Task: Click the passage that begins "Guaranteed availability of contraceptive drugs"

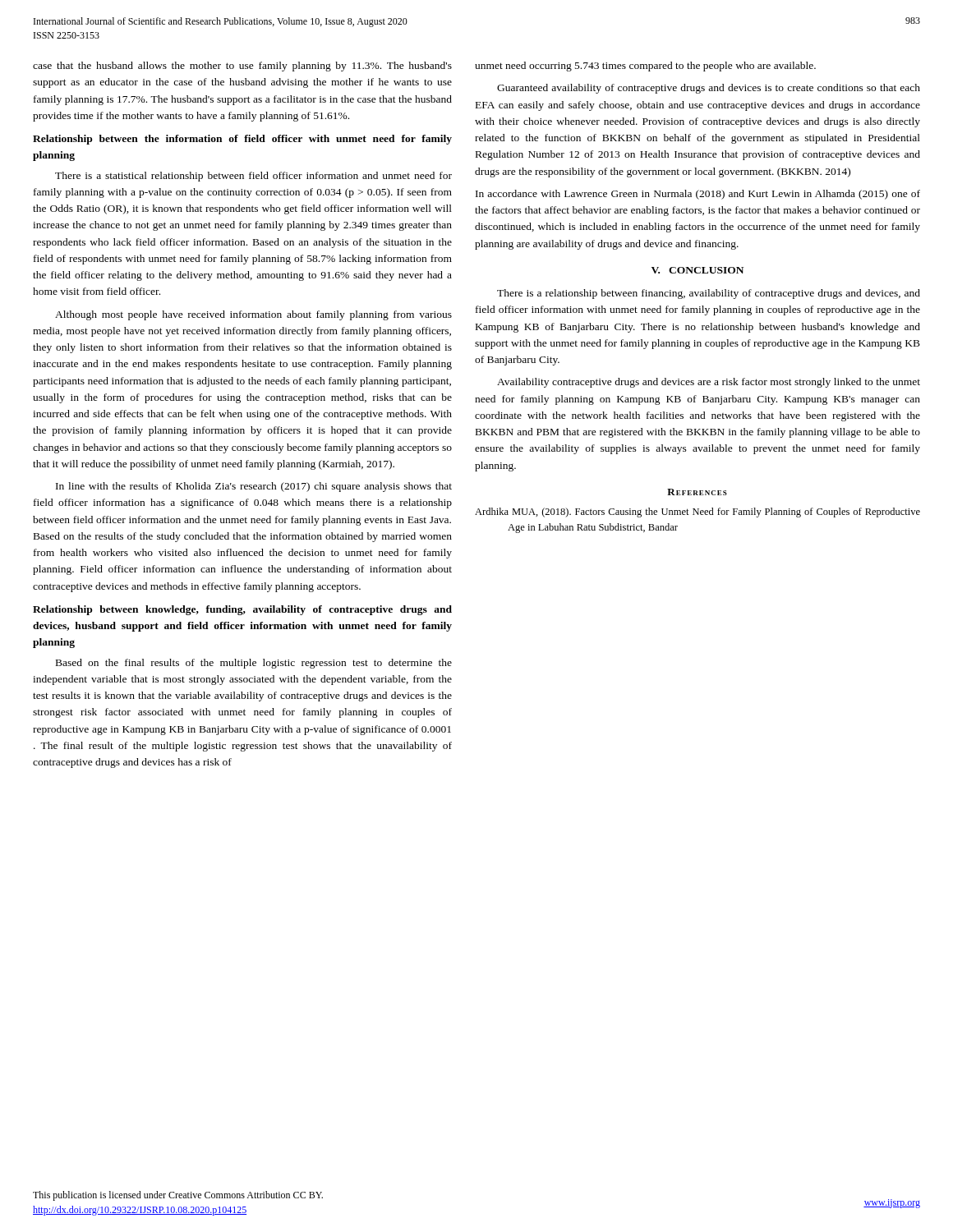Action: click(x=698, y=130)
